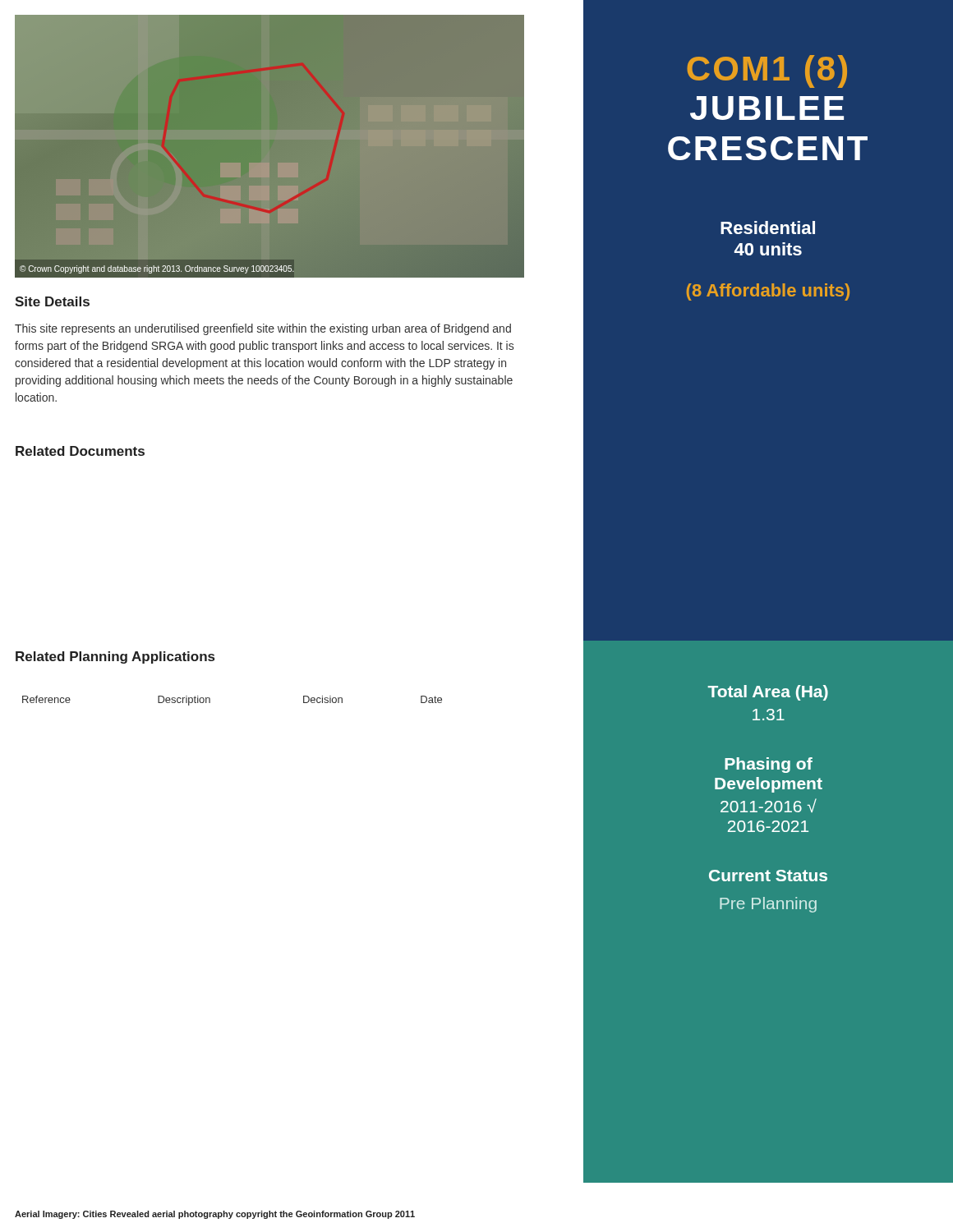Where is the passage that starts "This site represents an"?
Screen dimensions: 1232x953
click(x=265, y=363)
